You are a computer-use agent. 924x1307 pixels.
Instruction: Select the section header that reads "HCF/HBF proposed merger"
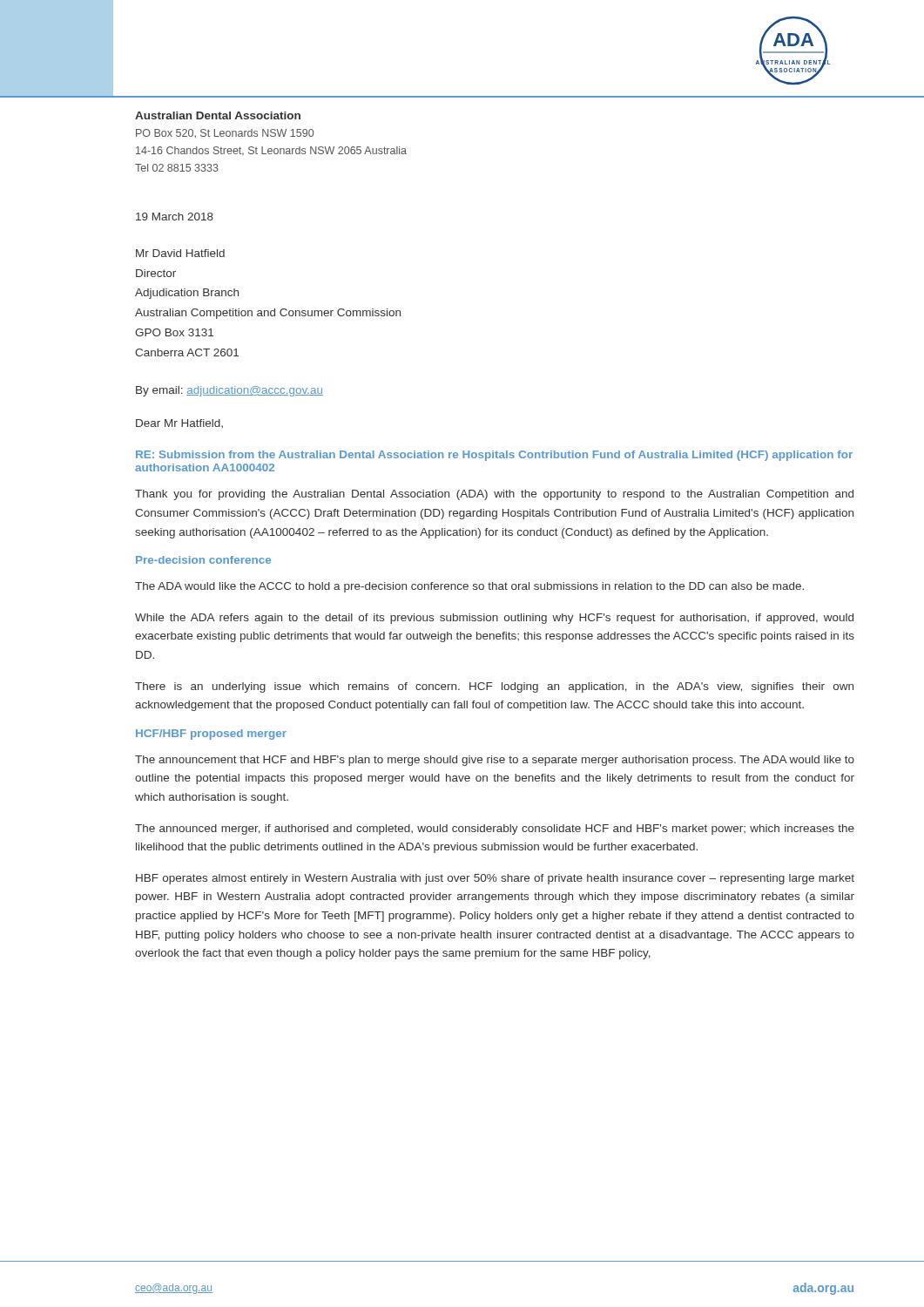pos(211,733)
